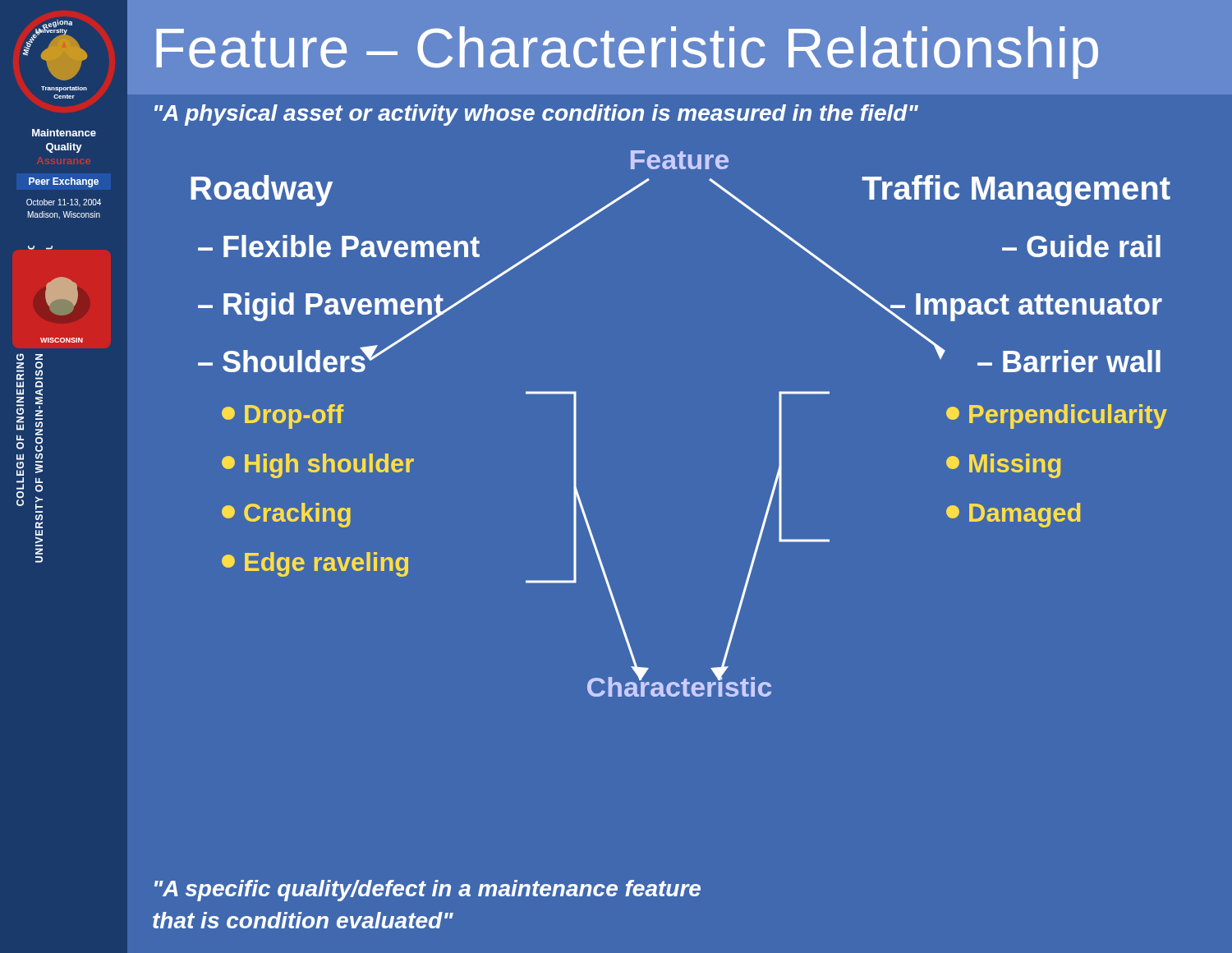The height and width of the screenshot is (953, 1232).
Task: Find the text that reads "Peer Exchange"
Action: click(64, 181)
